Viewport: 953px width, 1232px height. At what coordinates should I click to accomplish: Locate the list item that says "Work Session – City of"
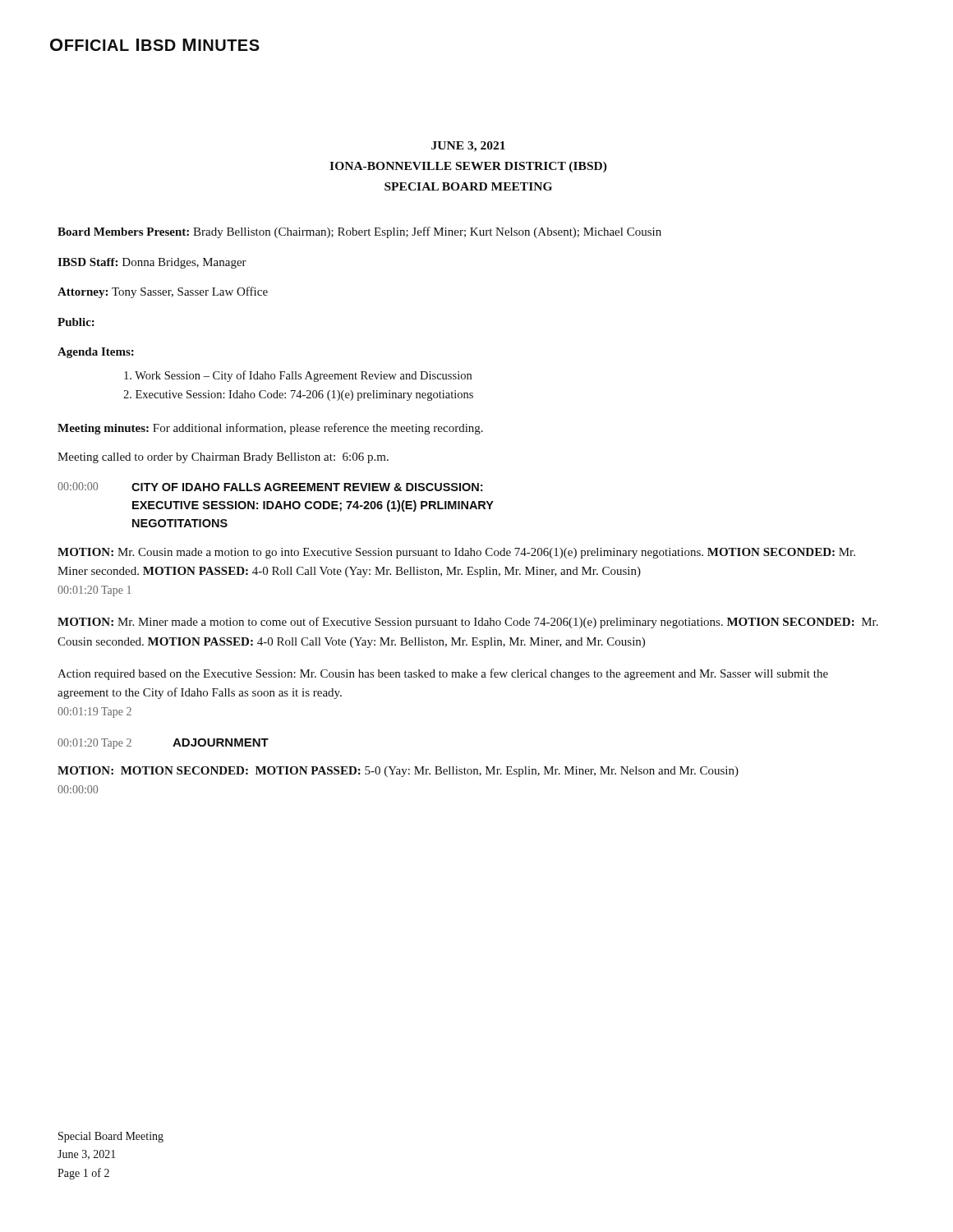pyautogui.click(x=298, y=375)
